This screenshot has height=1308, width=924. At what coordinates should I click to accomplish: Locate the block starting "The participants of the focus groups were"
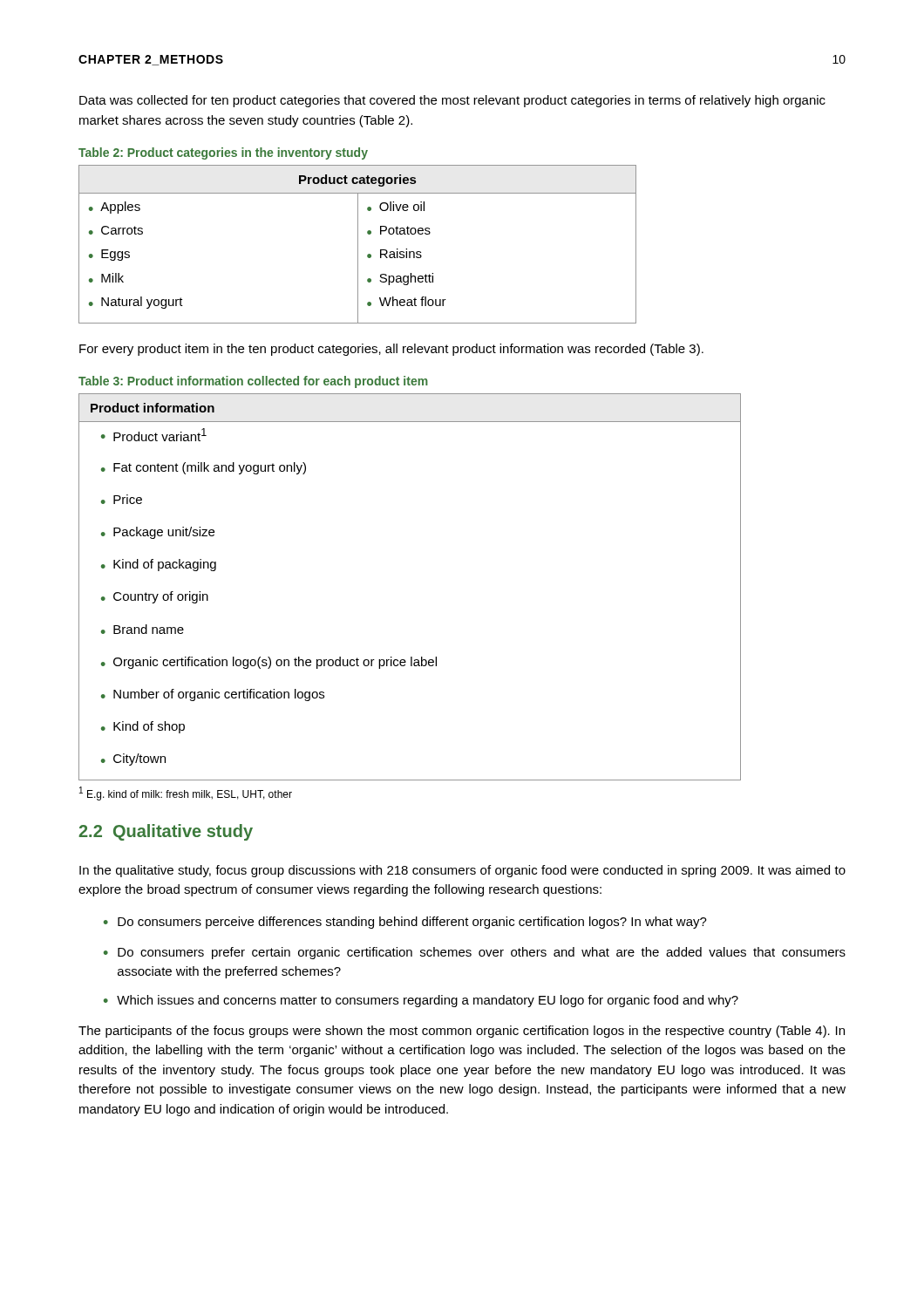462,1069
